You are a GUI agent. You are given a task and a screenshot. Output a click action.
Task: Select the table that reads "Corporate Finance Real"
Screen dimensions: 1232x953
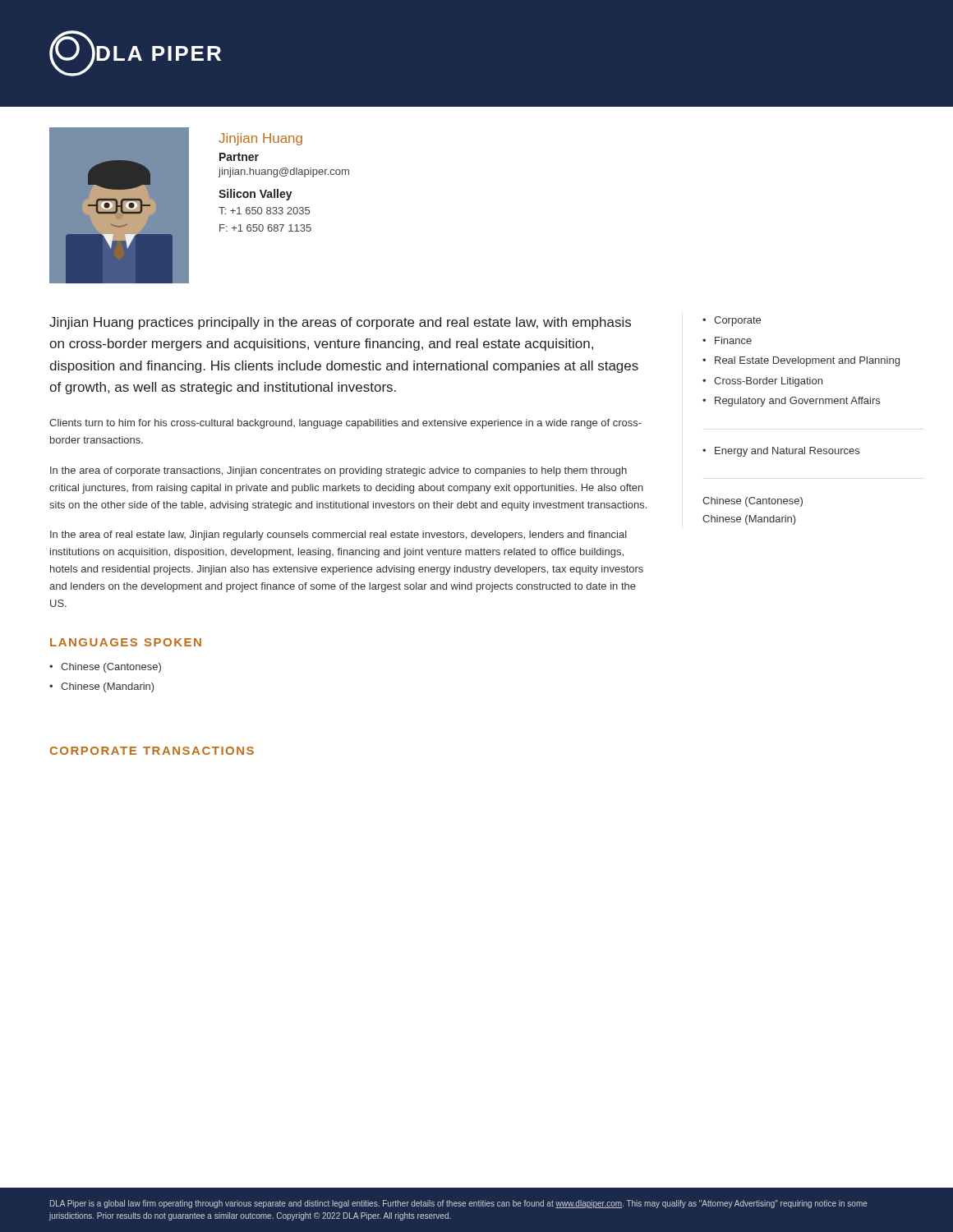pos(813,360)
